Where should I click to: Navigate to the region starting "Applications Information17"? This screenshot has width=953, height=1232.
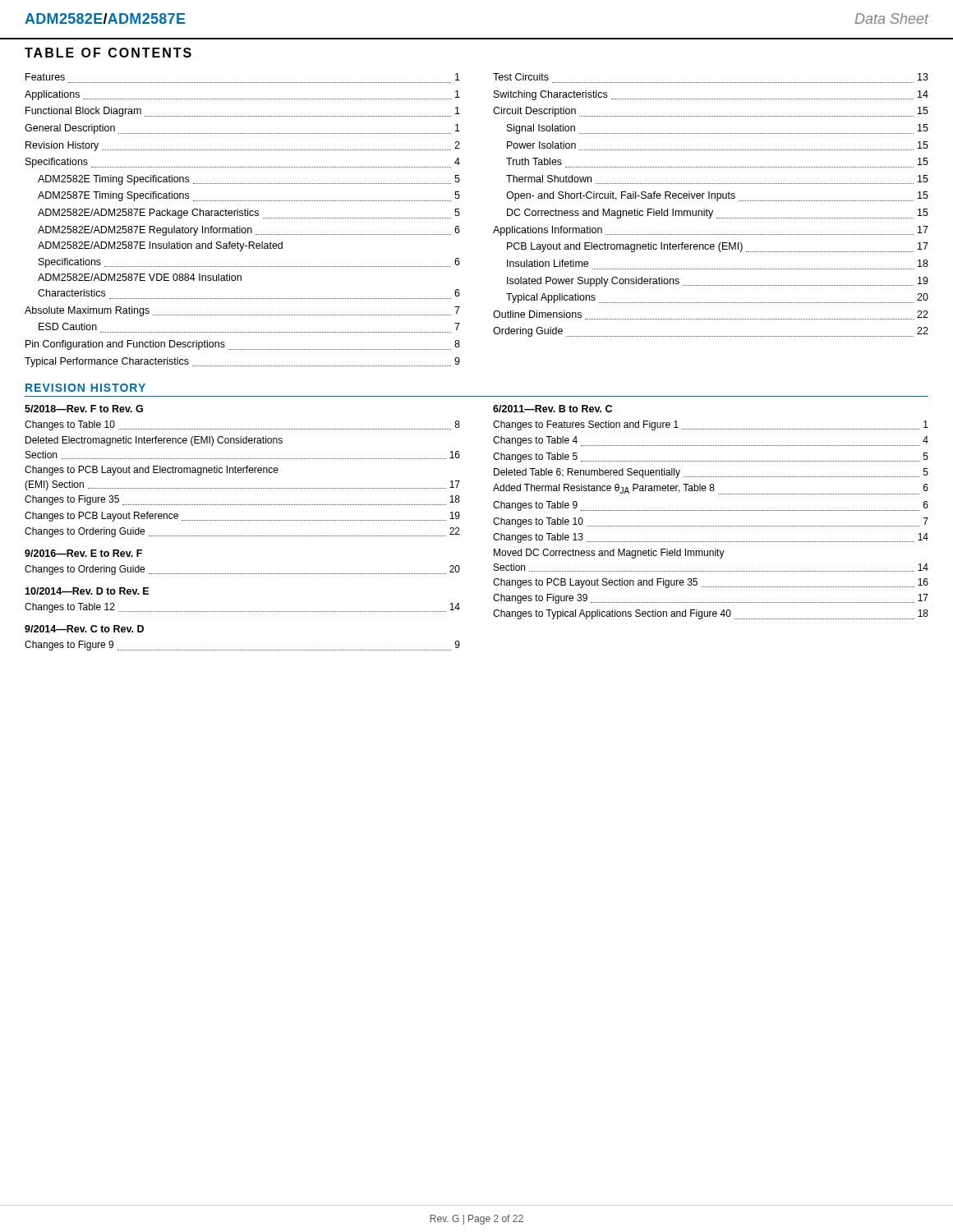point(711,230)
